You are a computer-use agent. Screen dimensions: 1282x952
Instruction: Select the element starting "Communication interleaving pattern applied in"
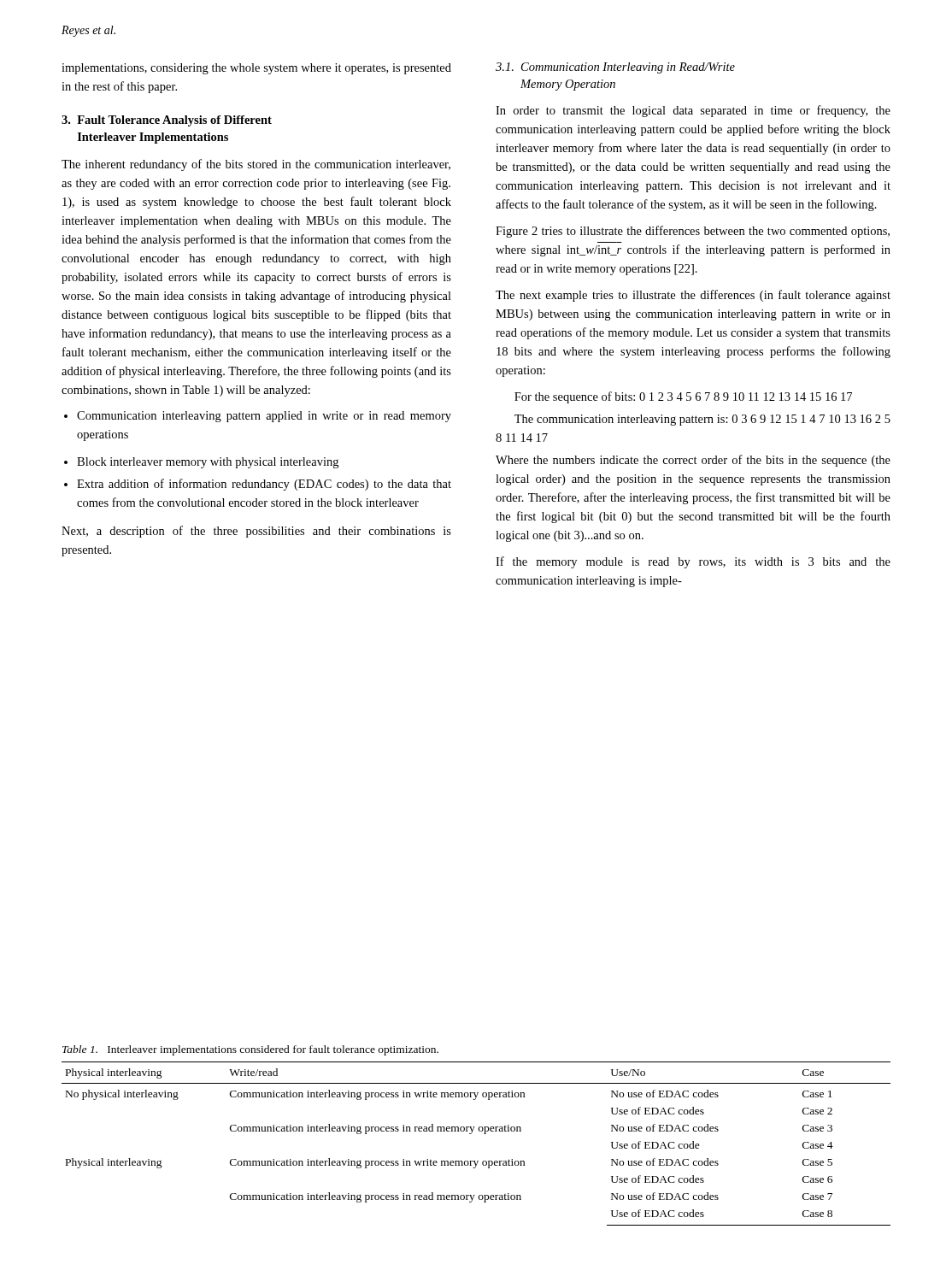(x=256, y=425)
